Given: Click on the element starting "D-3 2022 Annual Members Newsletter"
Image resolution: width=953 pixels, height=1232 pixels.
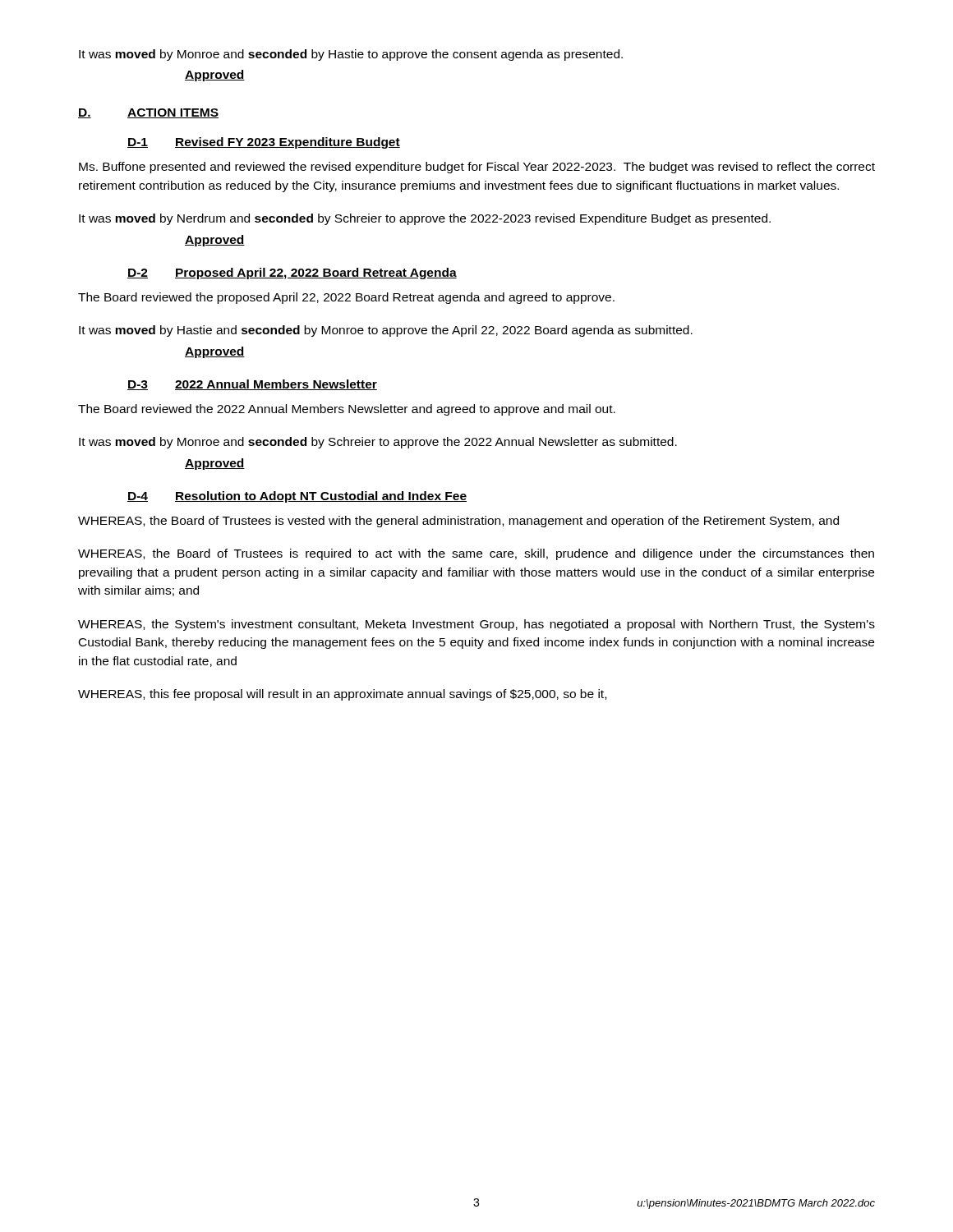Looking at the screenshot, I should (x=252, y=384).
